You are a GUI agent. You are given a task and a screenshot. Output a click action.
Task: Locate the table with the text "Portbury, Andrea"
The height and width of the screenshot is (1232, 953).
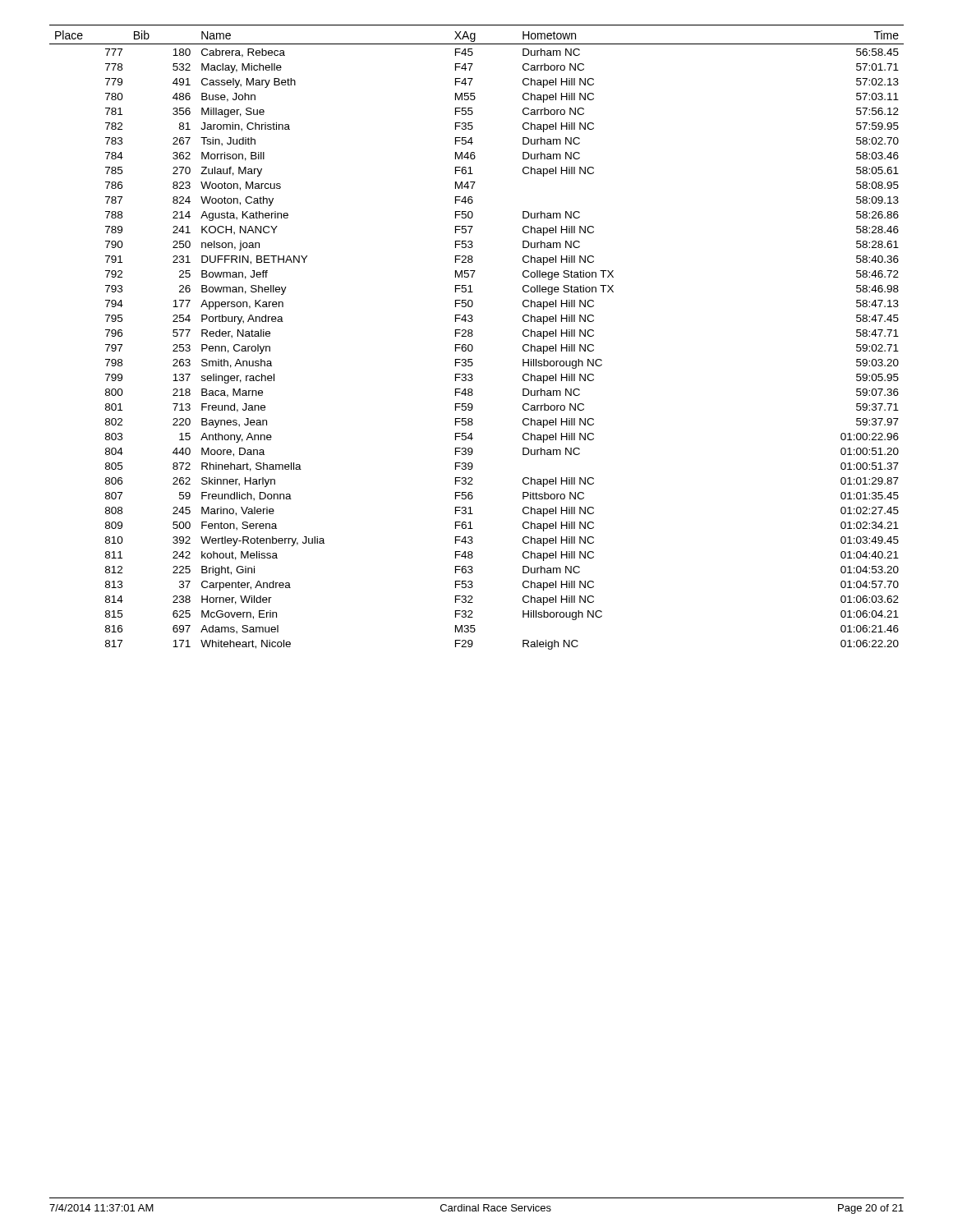tap(476, 338)
